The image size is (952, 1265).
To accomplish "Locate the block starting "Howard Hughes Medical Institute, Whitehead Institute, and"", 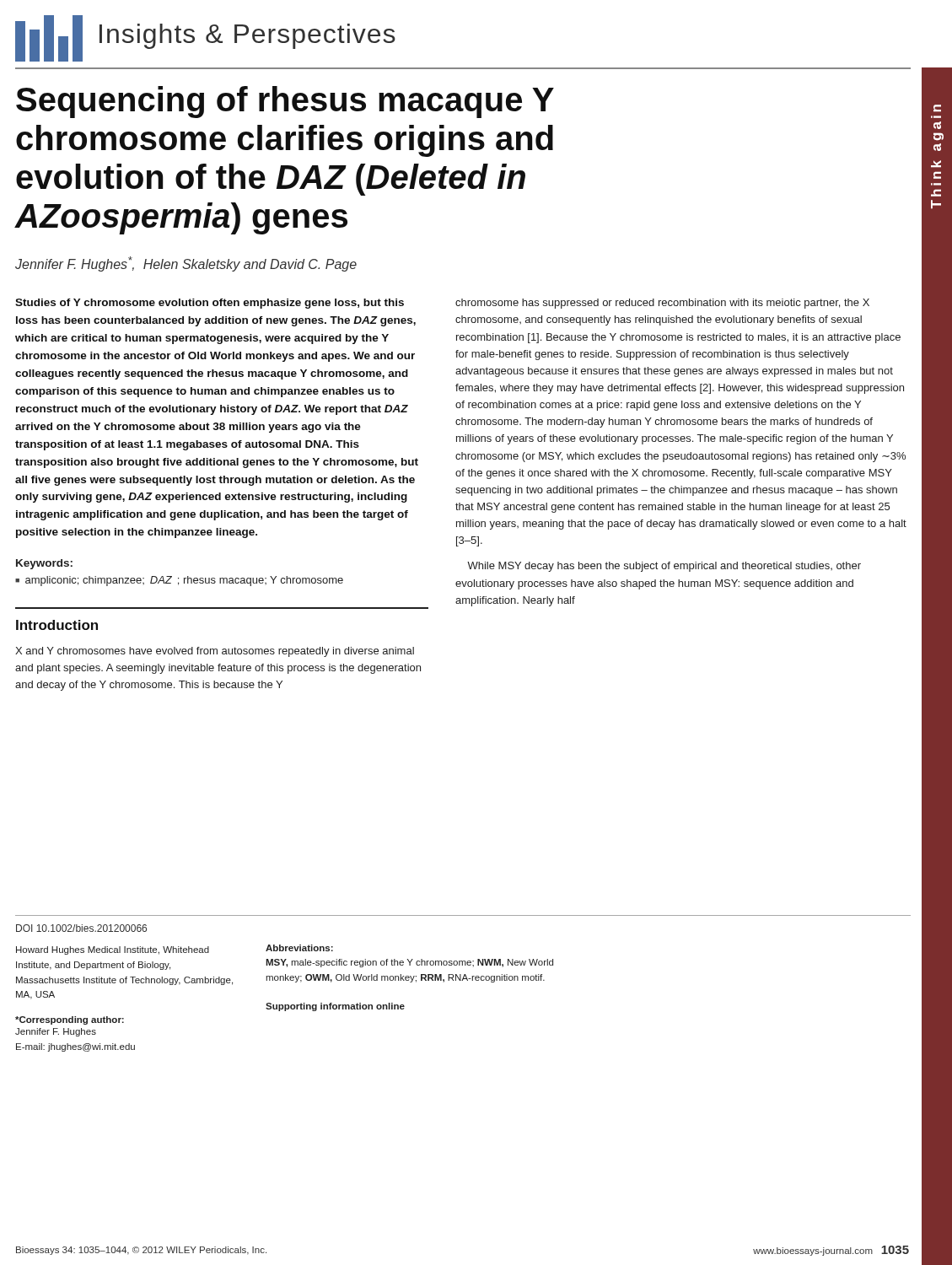I will click(124, 972).
